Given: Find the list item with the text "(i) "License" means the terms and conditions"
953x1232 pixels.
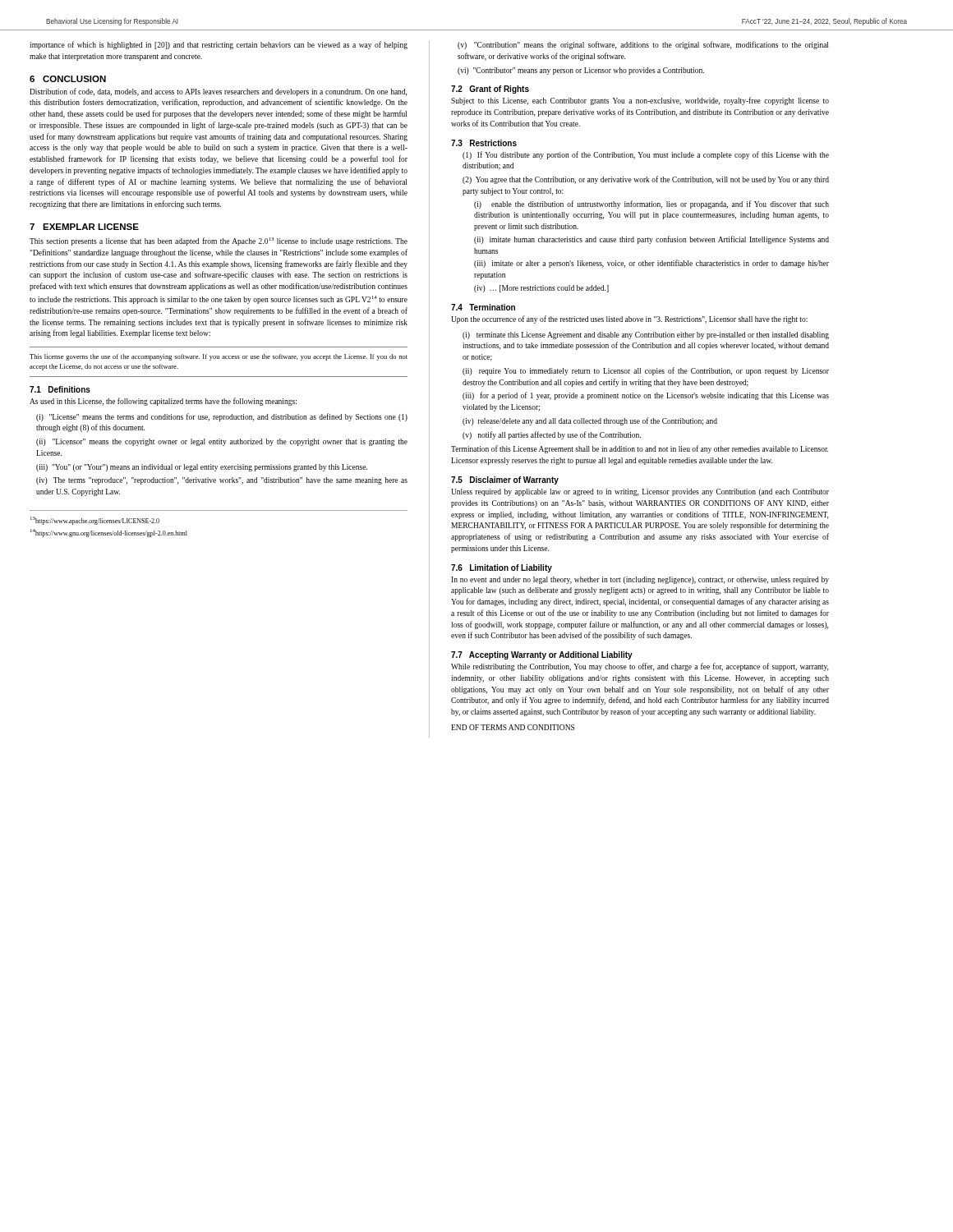Looking at the screenshot, I should [222, 423].
